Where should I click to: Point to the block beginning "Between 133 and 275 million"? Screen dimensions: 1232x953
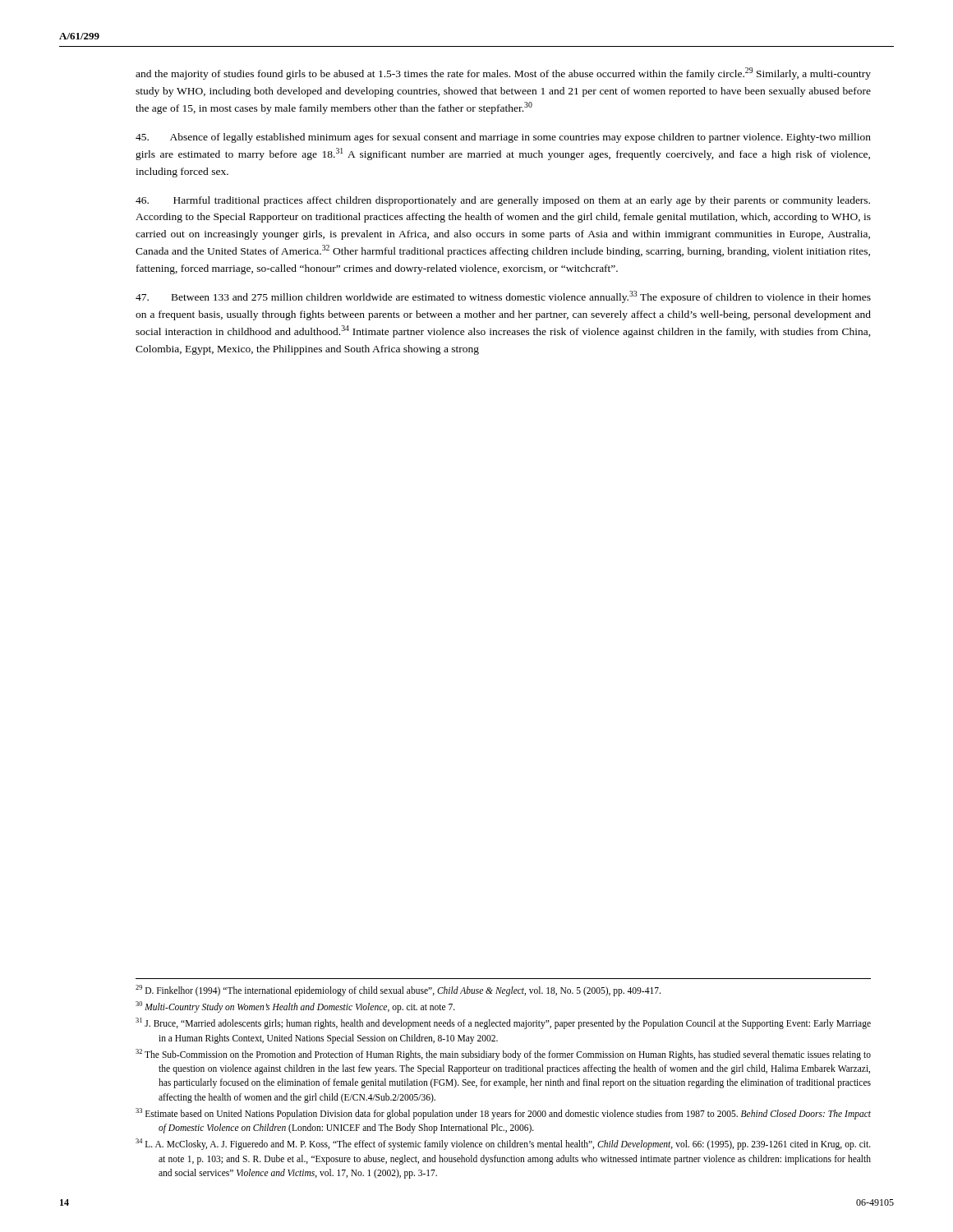point(503,322)
